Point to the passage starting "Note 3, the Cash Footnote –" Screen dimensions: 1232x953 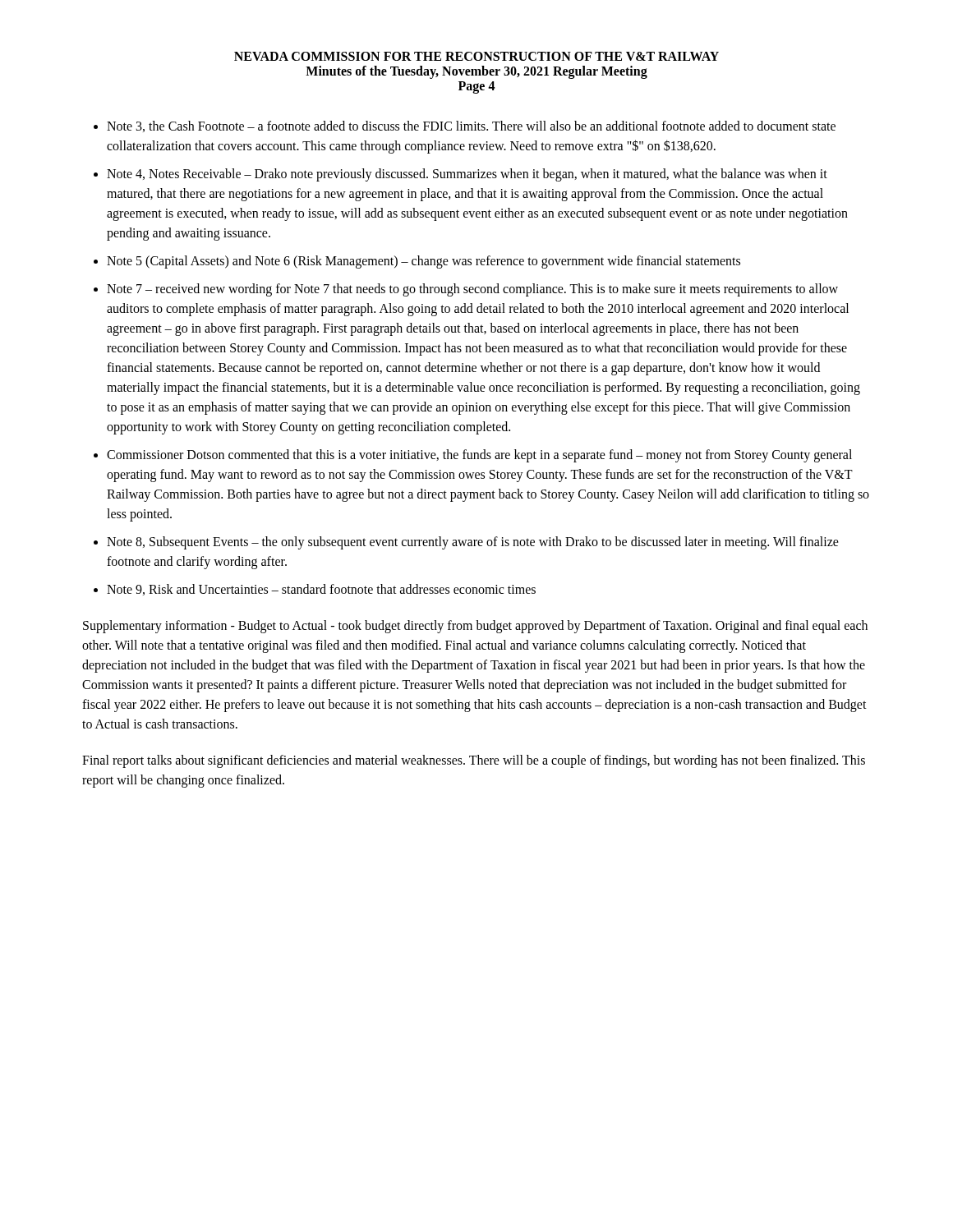click(x=471, y=136)
